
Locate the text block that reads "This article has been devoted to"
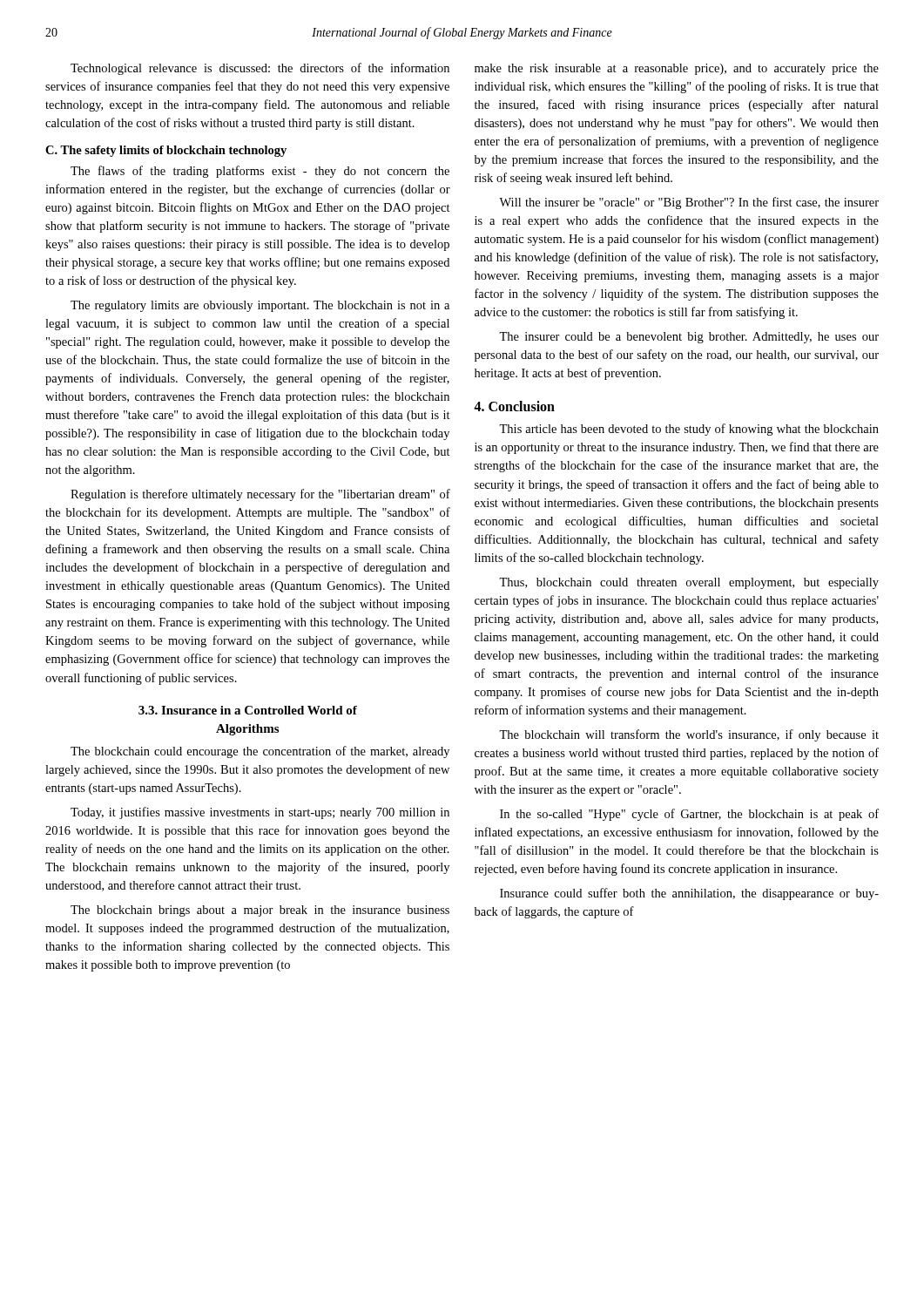point(676,494)
